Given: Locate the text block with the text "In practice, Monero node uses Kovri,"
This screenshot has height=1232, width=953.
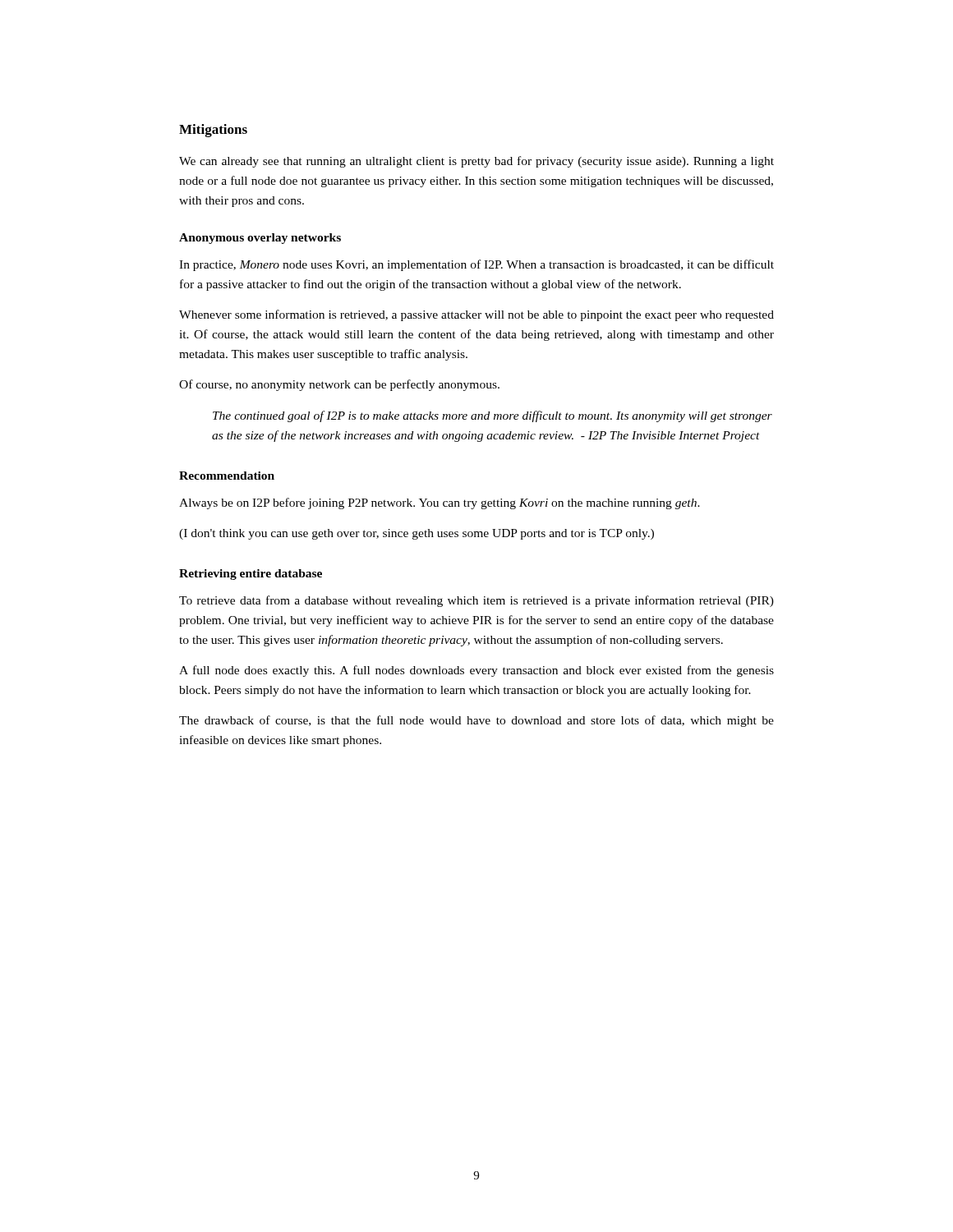Looking at the screenshot, I should (476, 274).
